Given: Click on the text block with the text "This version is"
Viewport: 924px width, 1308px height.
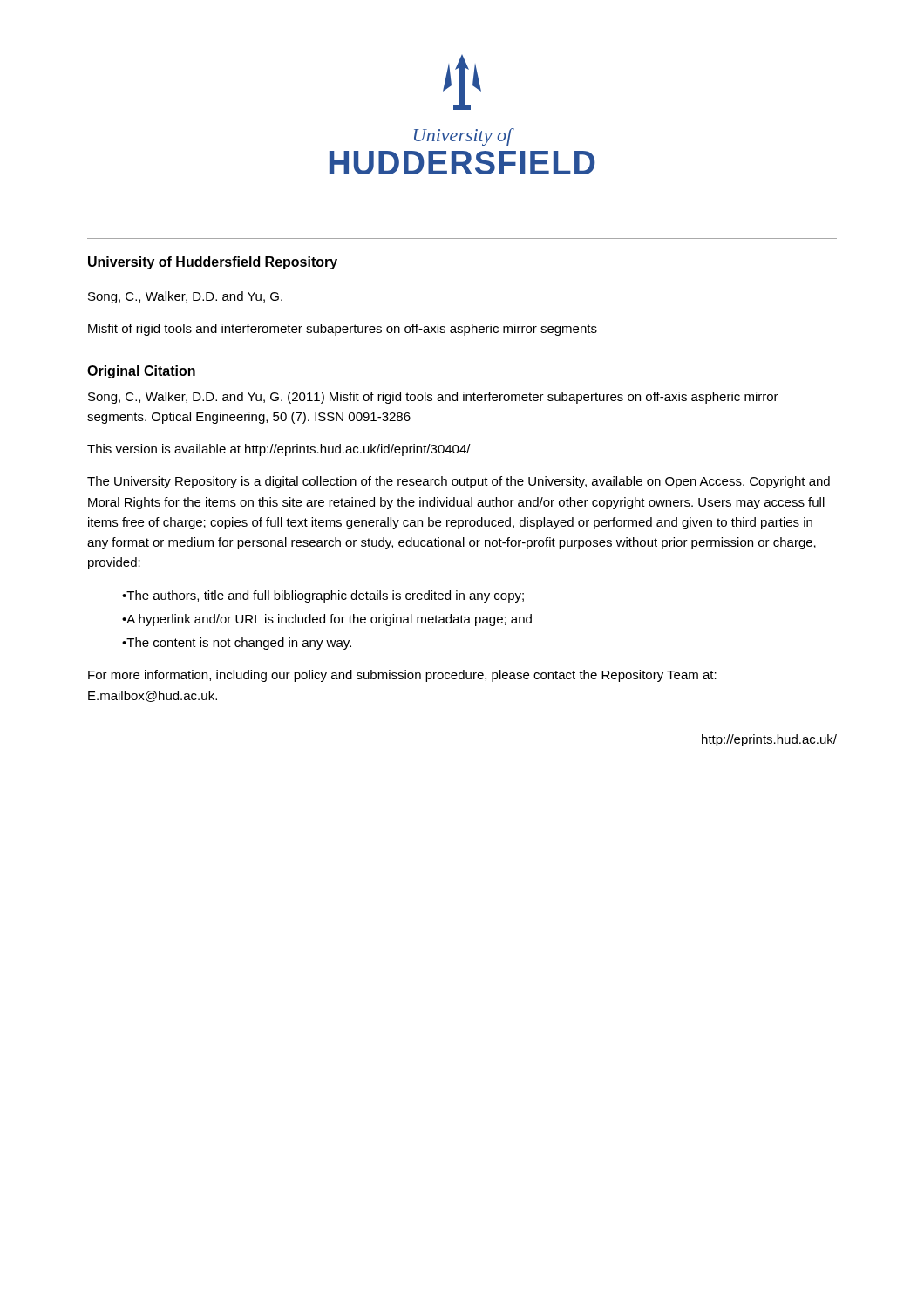Looking at the screenshot, I should [x=279, y=449].
